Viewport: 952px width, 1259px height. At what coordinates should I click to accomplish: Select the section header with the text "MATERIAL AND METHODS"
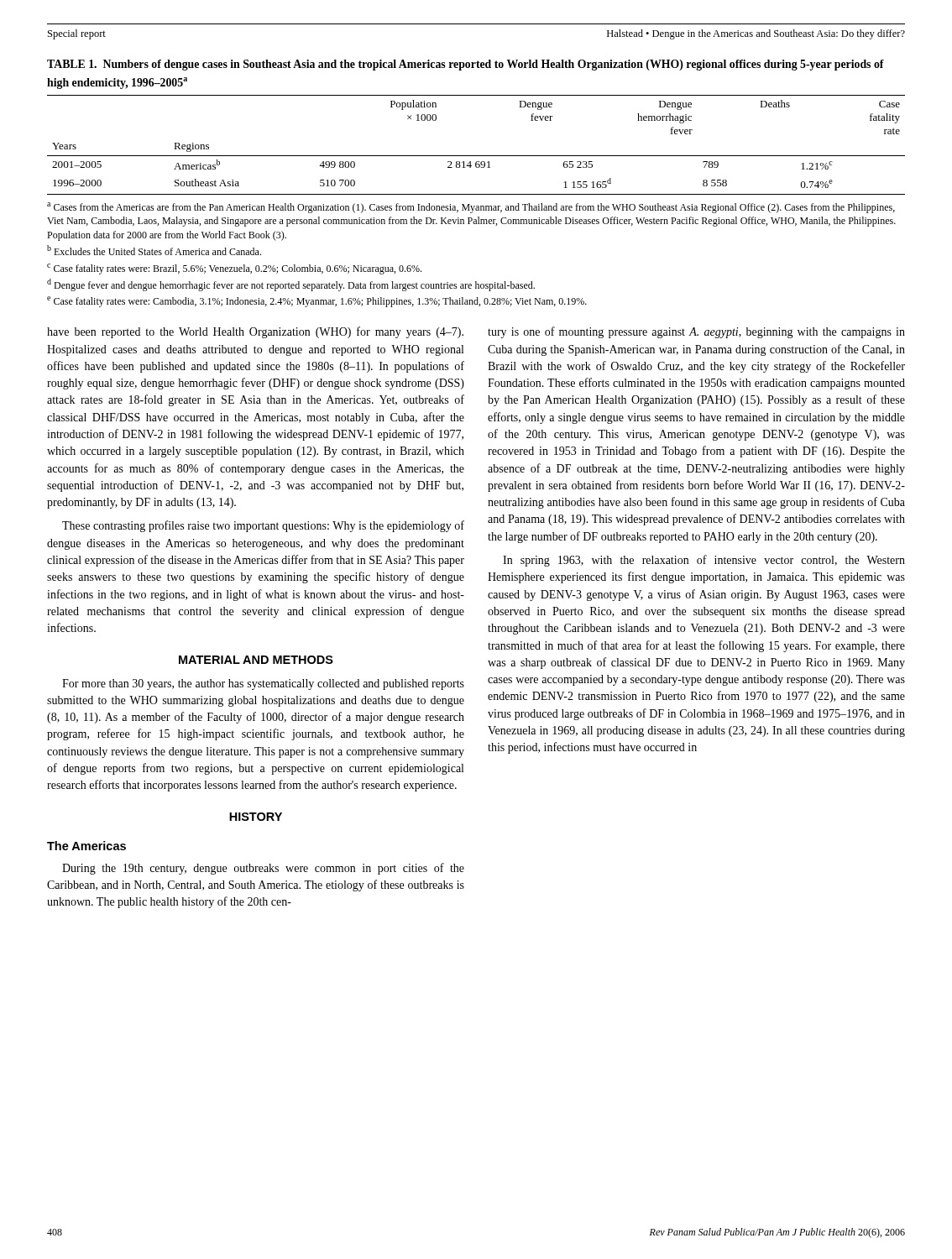pos(256,659)
